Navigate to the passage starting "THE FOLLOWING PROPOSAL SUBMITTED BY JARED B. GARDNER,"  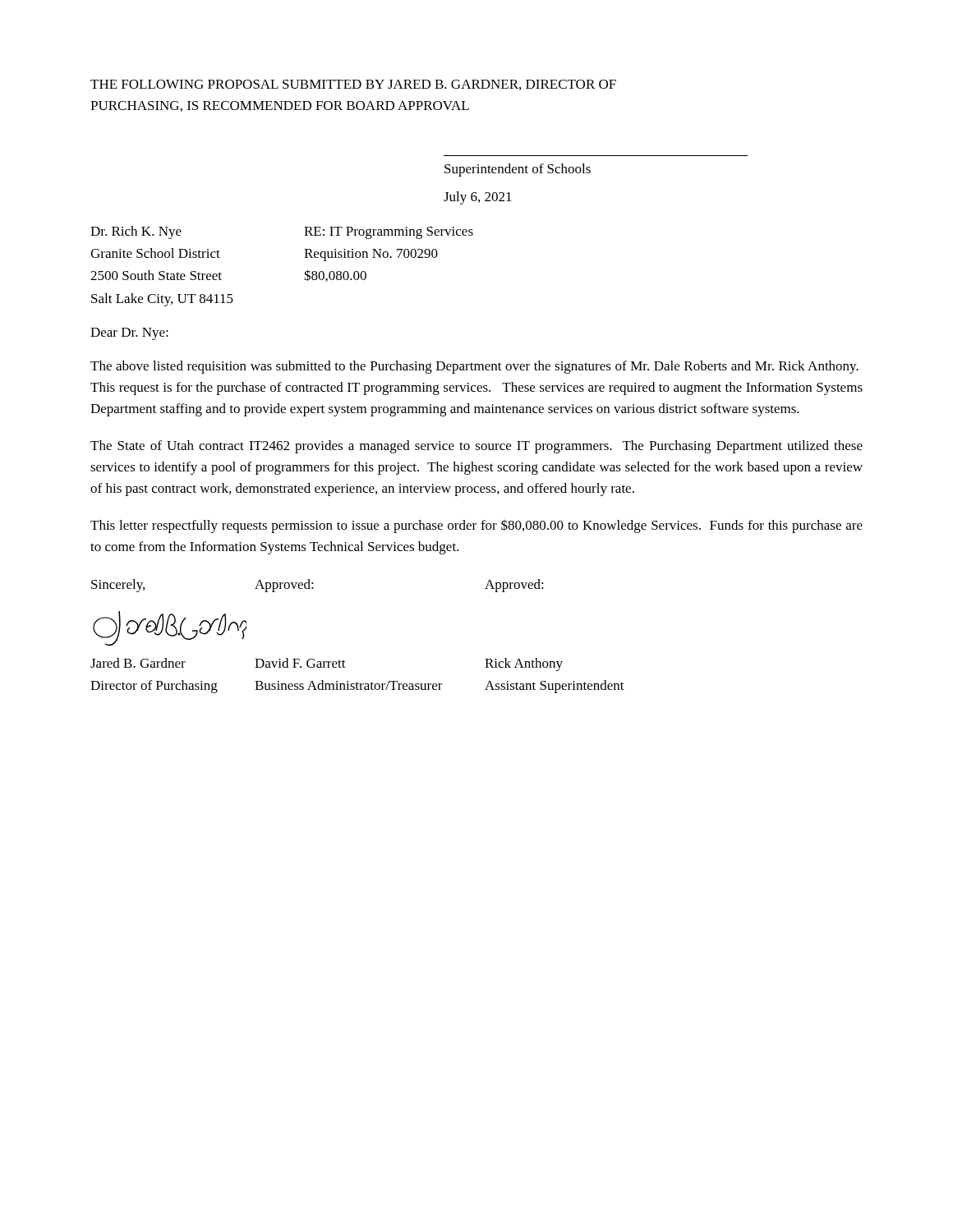point(353,95)
